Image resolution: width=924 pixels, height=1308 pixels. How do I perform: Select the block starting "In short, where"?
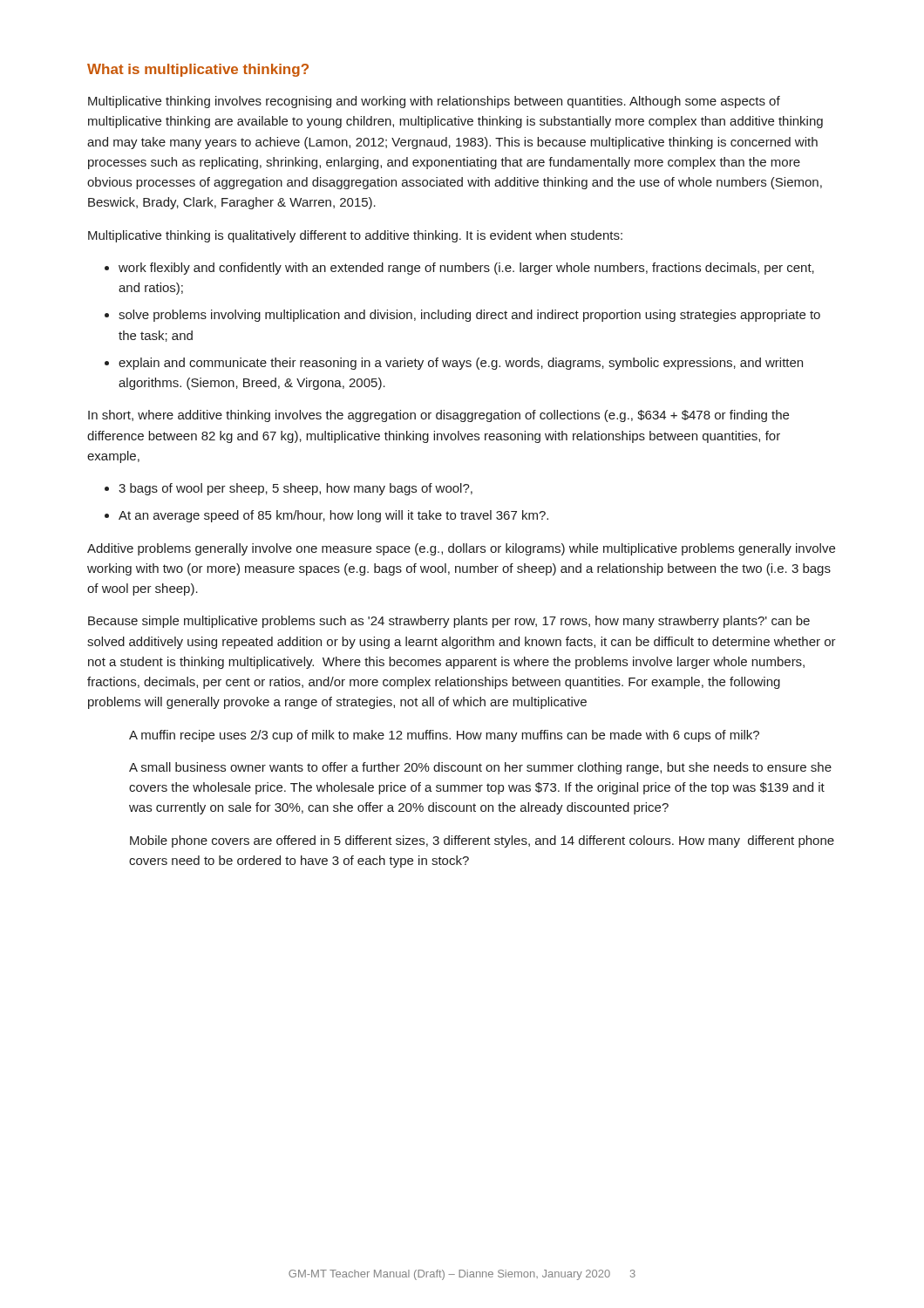coord(438,435)
